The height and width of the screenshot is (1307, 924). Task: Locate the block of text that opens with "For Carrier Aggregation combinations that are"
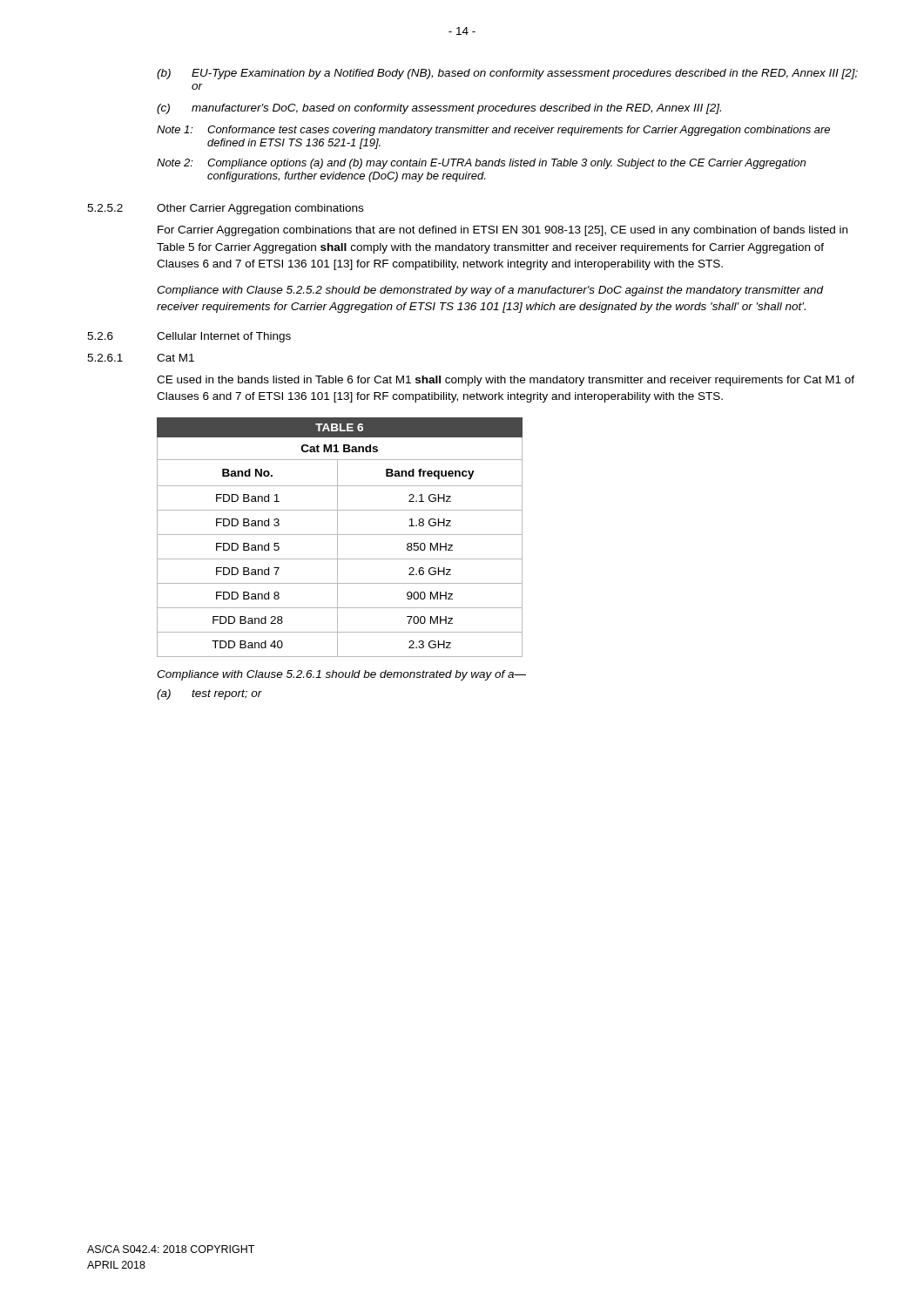pos(503,247)
